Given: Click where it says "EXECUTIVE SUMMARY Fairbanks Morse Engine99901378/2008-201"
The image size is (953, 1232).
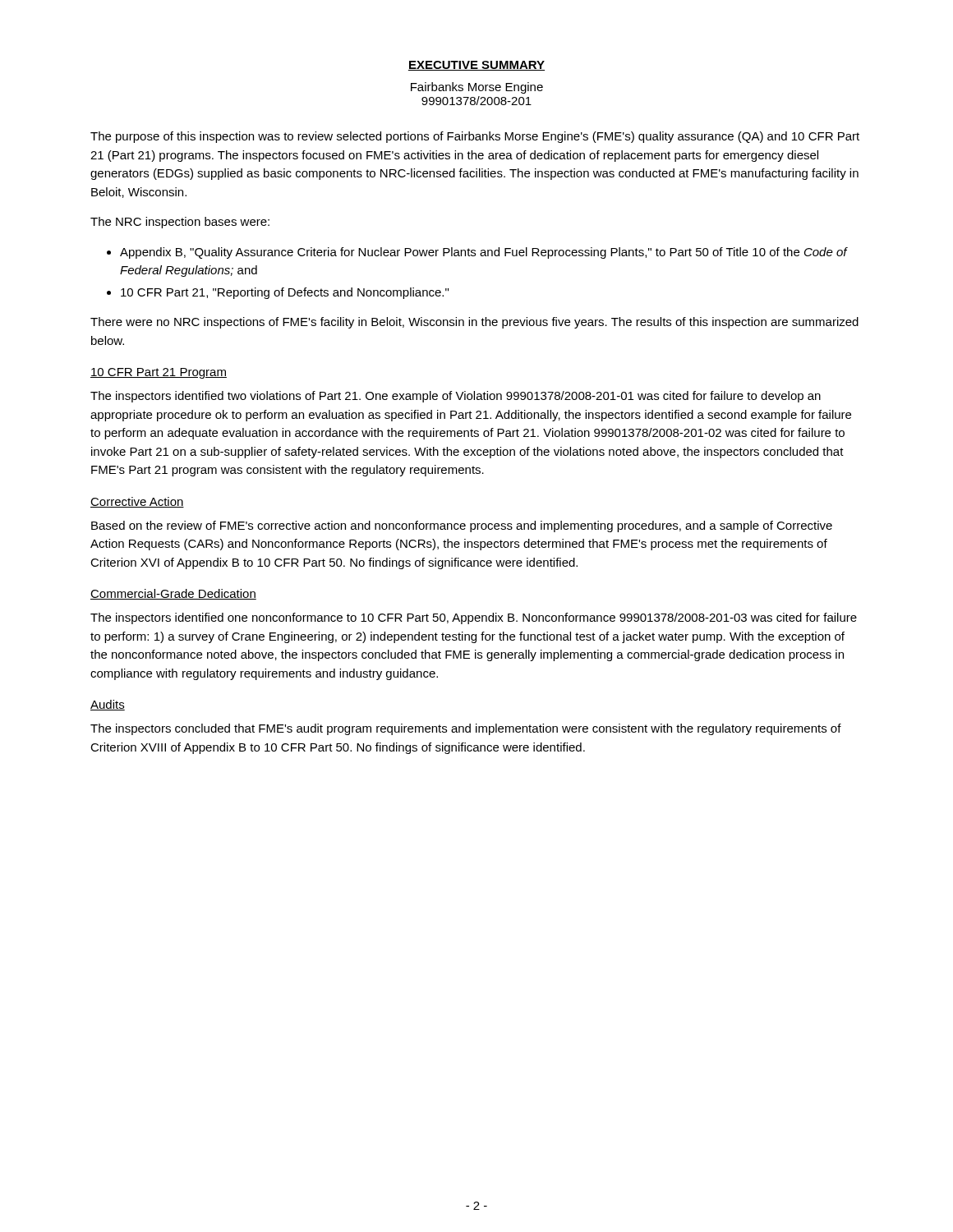Looking at the screenshot, I should 476,83.
